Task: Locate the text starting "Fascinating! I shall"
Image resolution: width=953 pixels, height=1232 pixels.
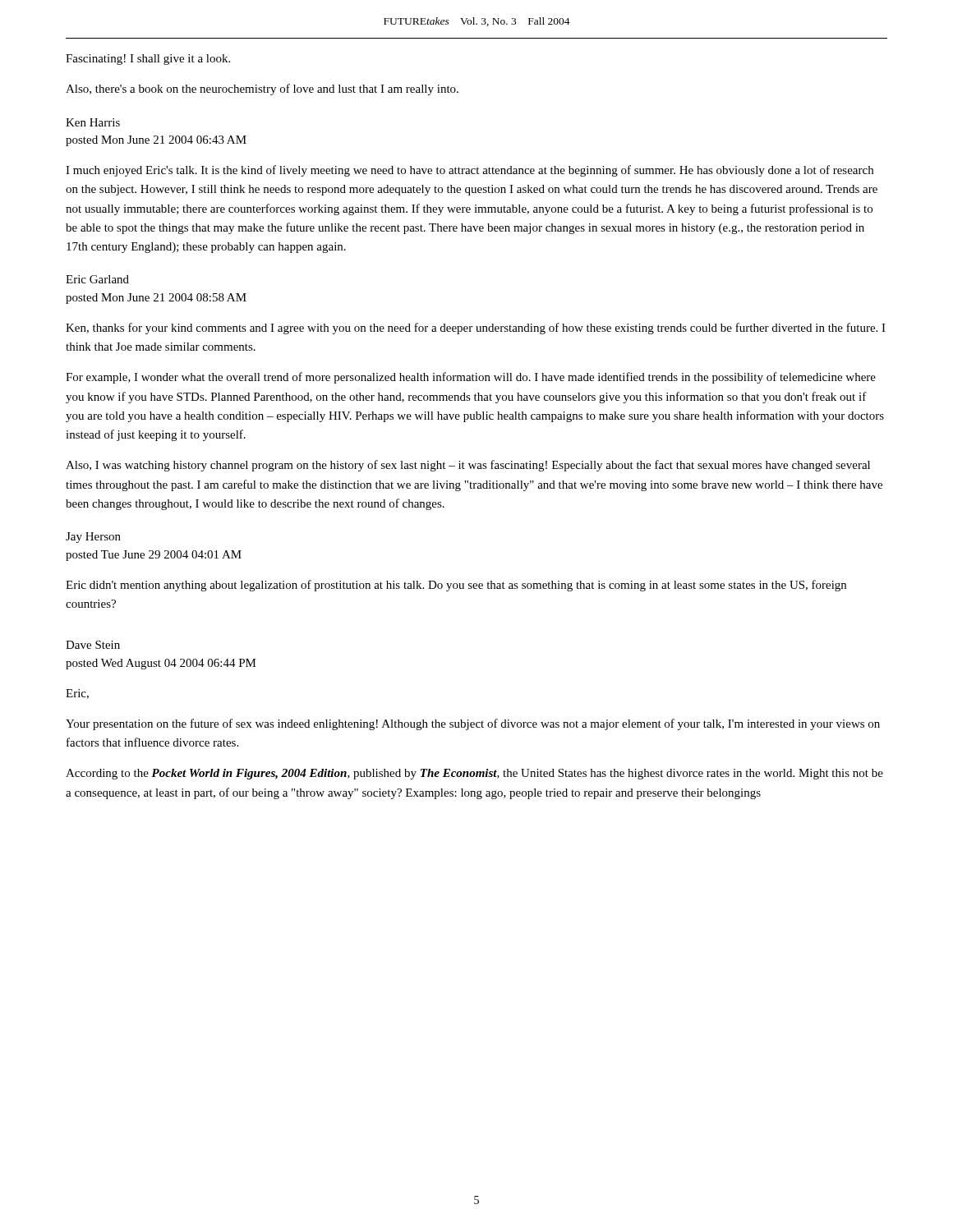Action: tap(148, 58)
